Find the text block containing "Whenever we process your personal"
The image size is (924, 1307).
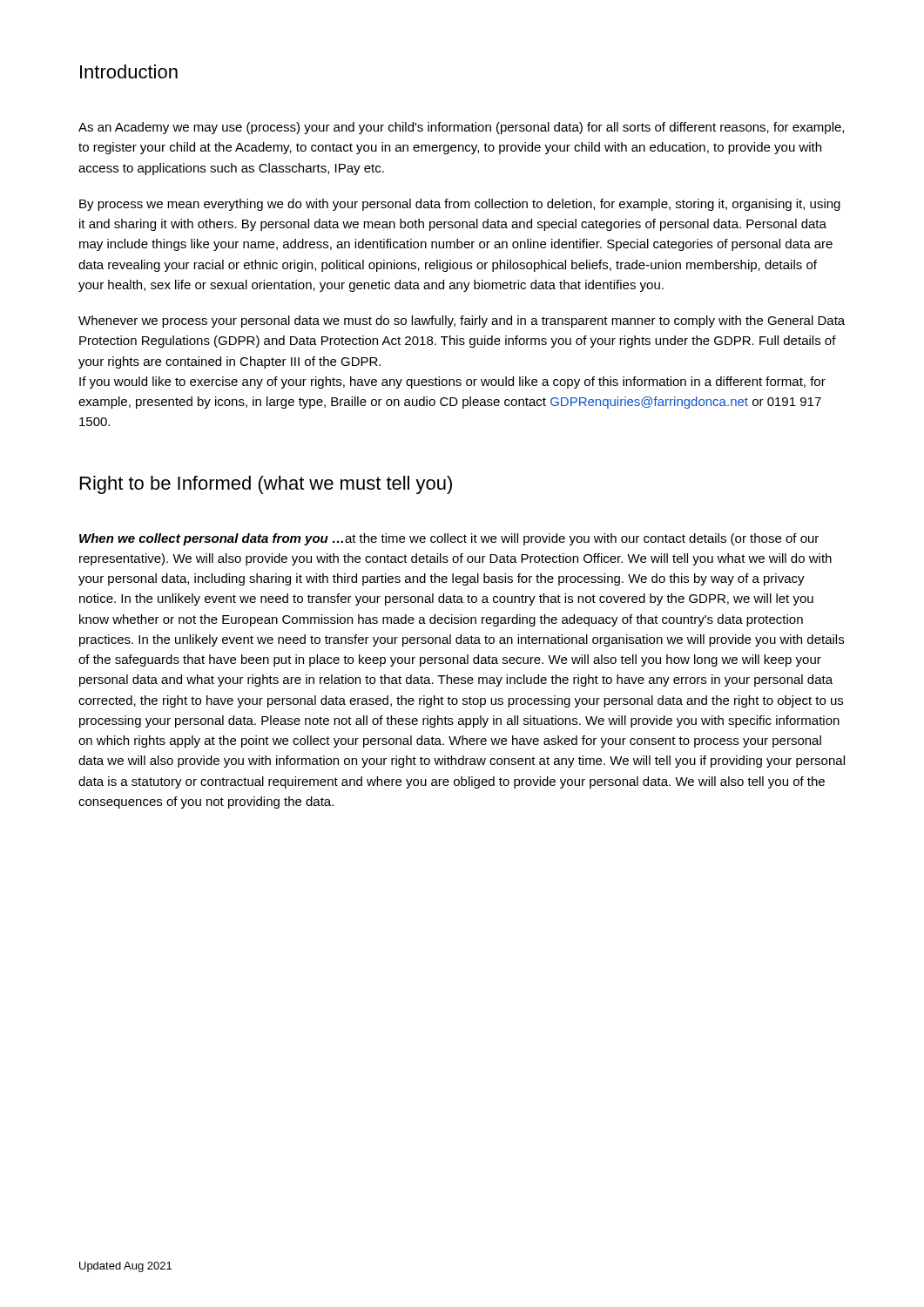(462, 371)
